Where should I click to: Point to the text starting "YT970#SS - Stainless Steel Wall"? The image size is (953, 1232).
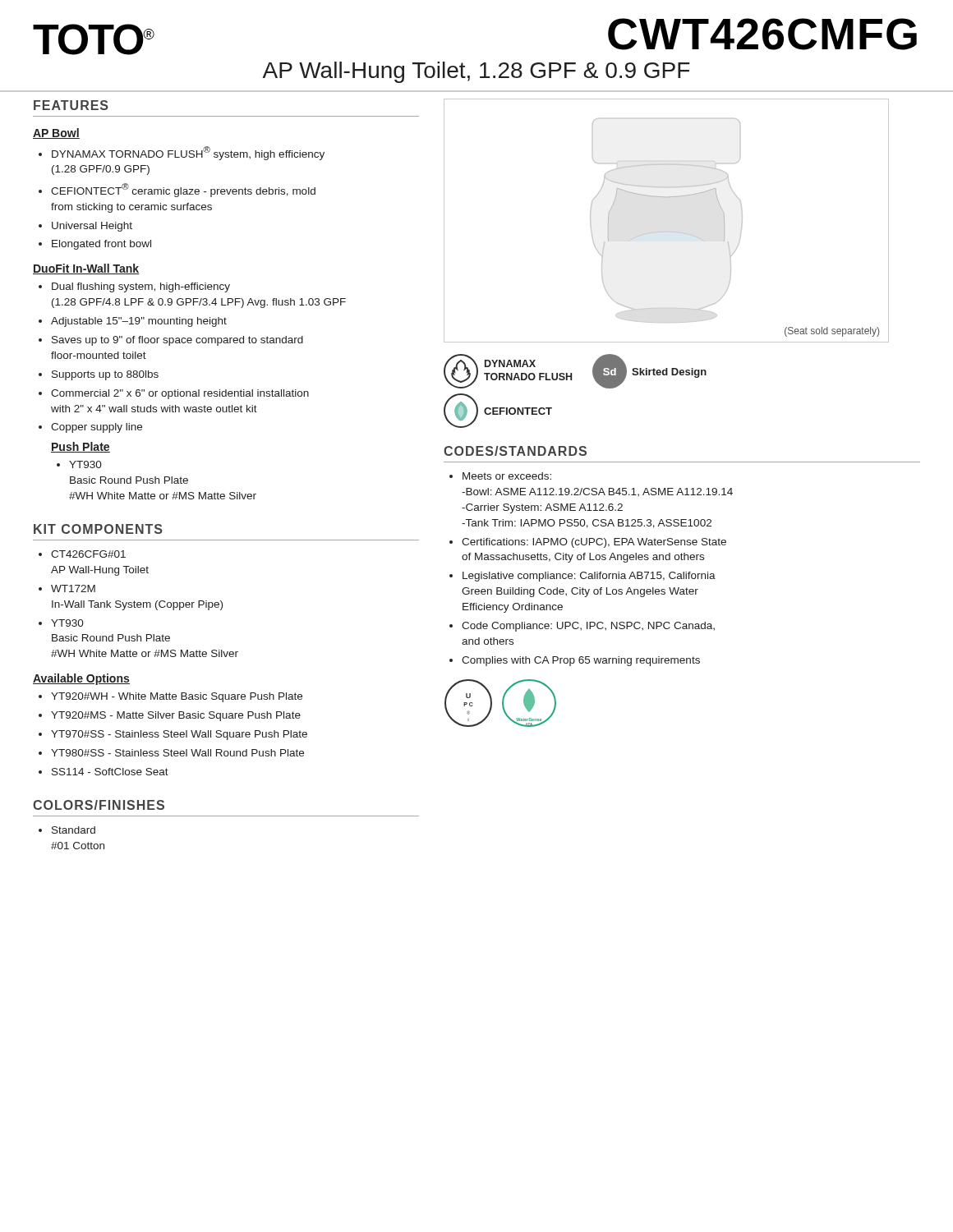click(179, 734)
